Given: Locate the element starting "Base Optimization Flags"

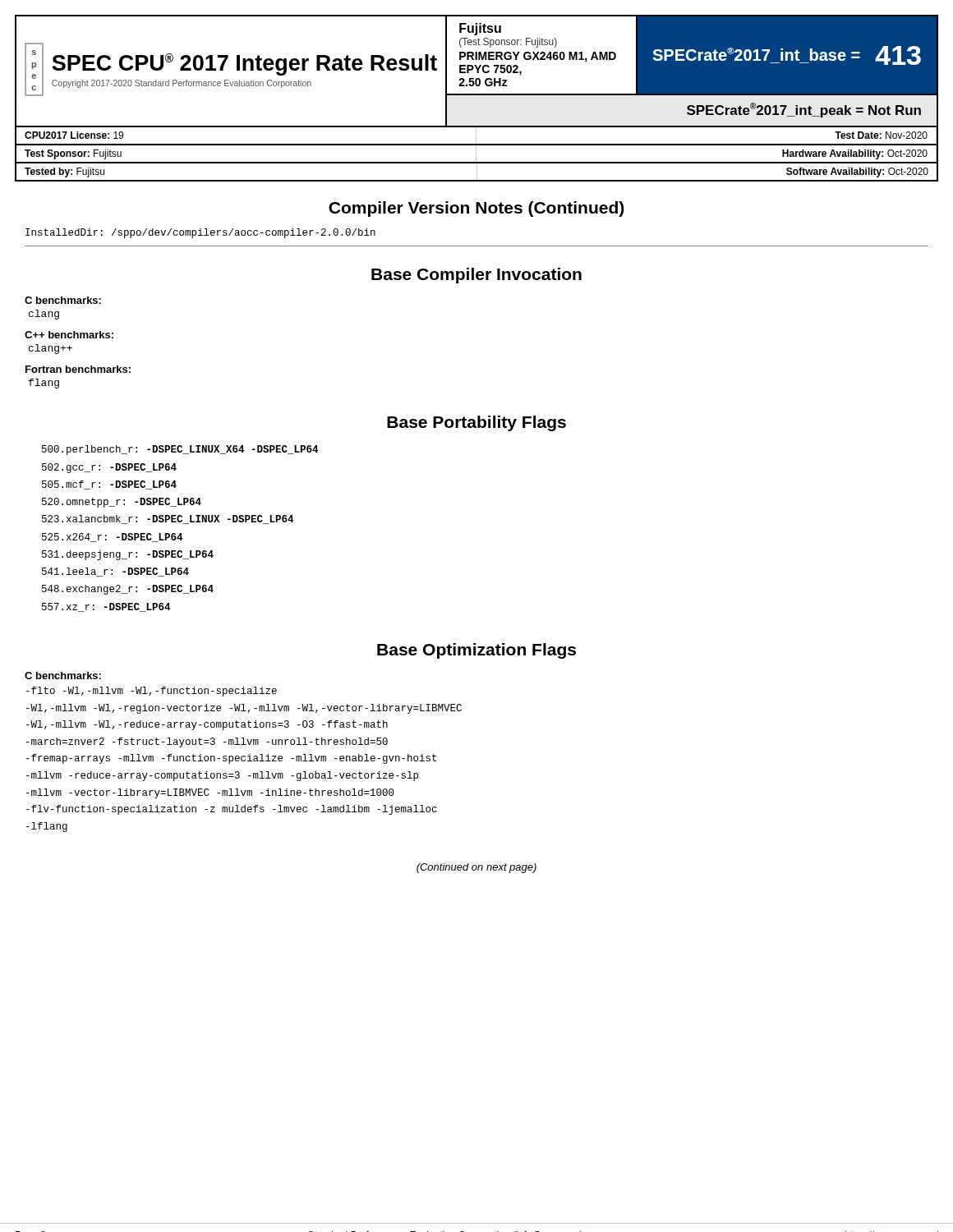Looking at the screenshot, I should (x=476, y=649).
